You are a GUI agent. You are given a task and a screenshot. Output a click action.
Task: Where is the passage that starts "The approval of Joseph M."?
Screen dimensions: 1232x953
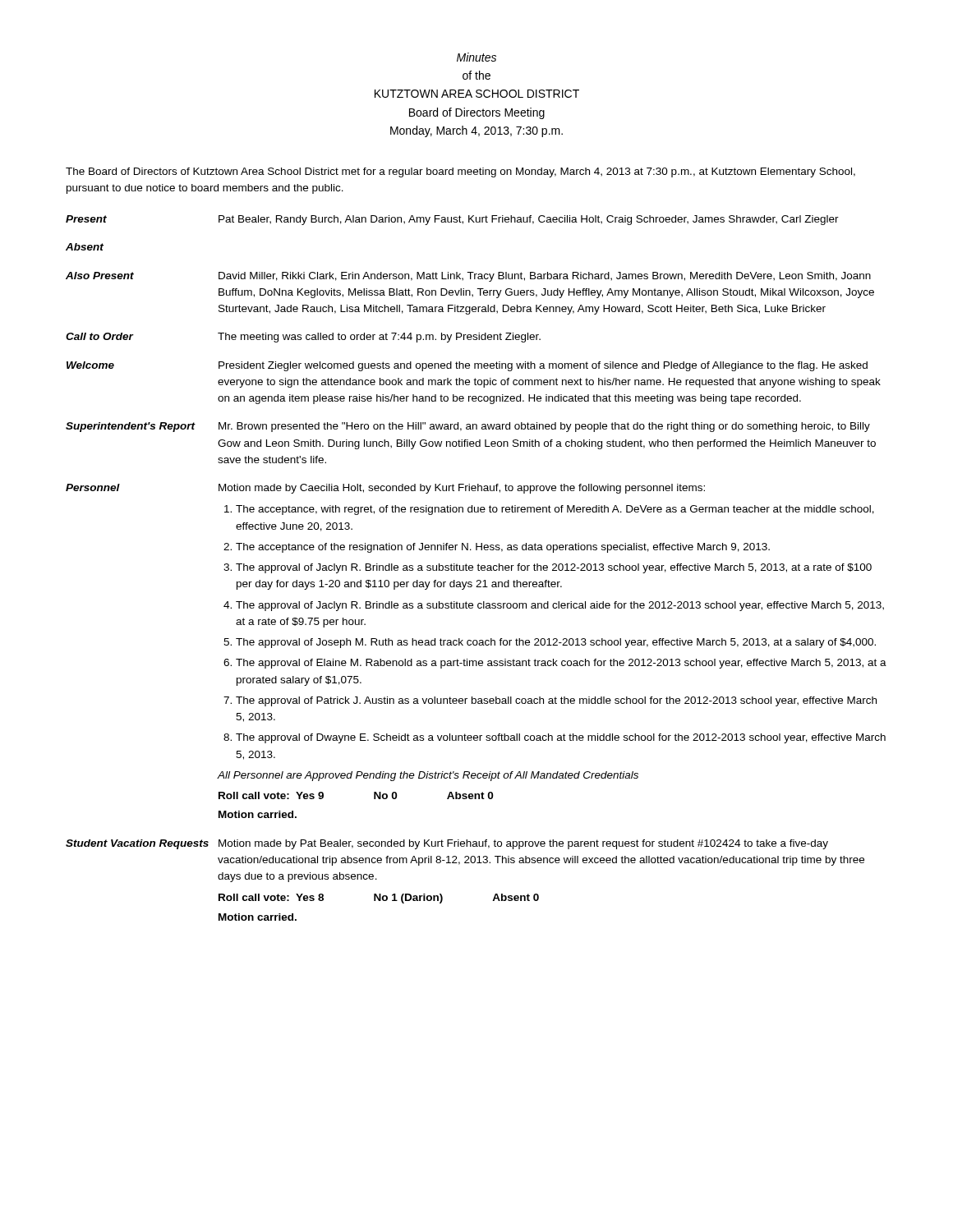(x=556, y=642)
